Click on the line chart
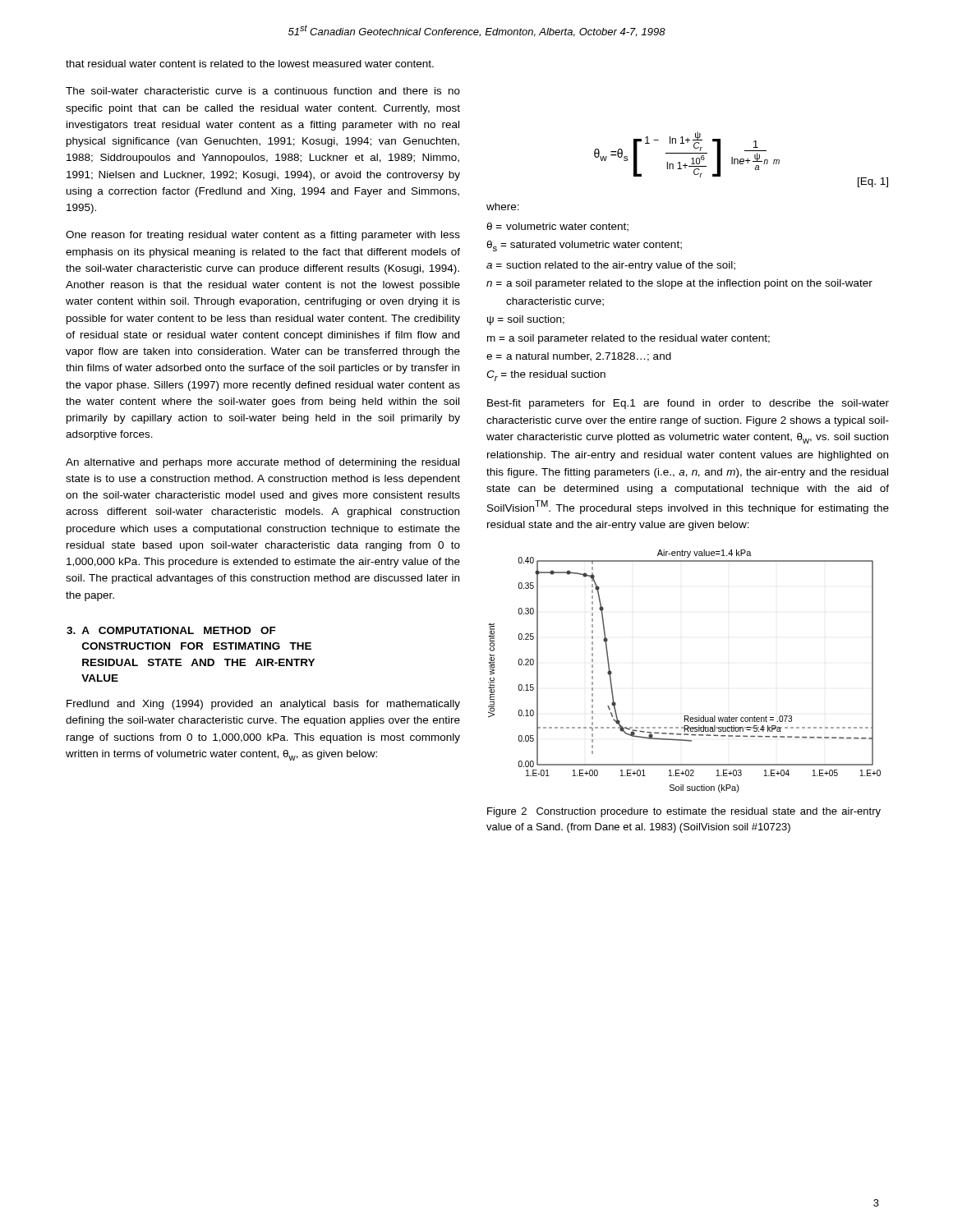This screenshot has width=953, height=1232. pos(683,670)
